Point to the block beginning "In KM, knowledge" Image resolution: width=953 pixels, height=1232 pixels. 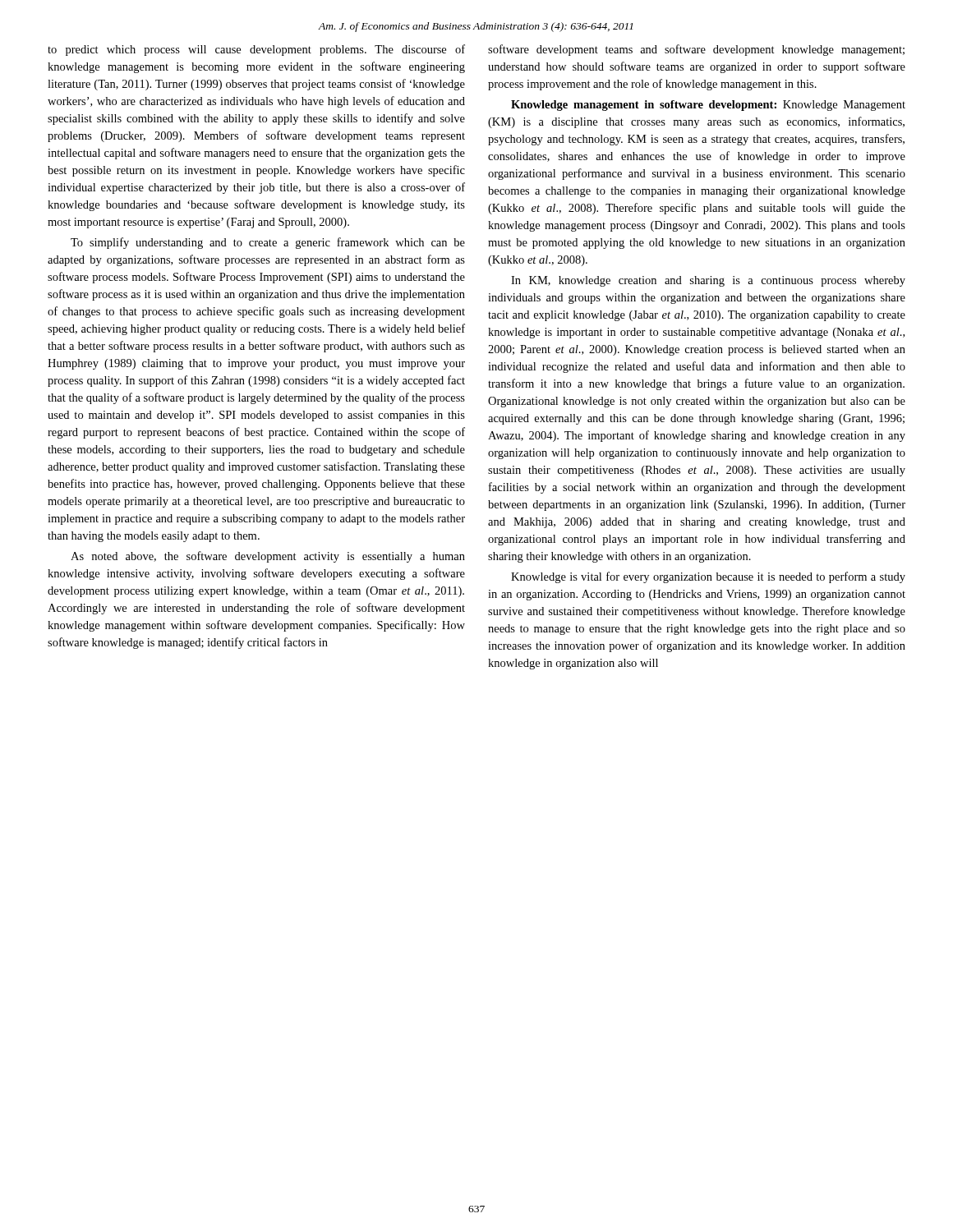click(697, 418)
